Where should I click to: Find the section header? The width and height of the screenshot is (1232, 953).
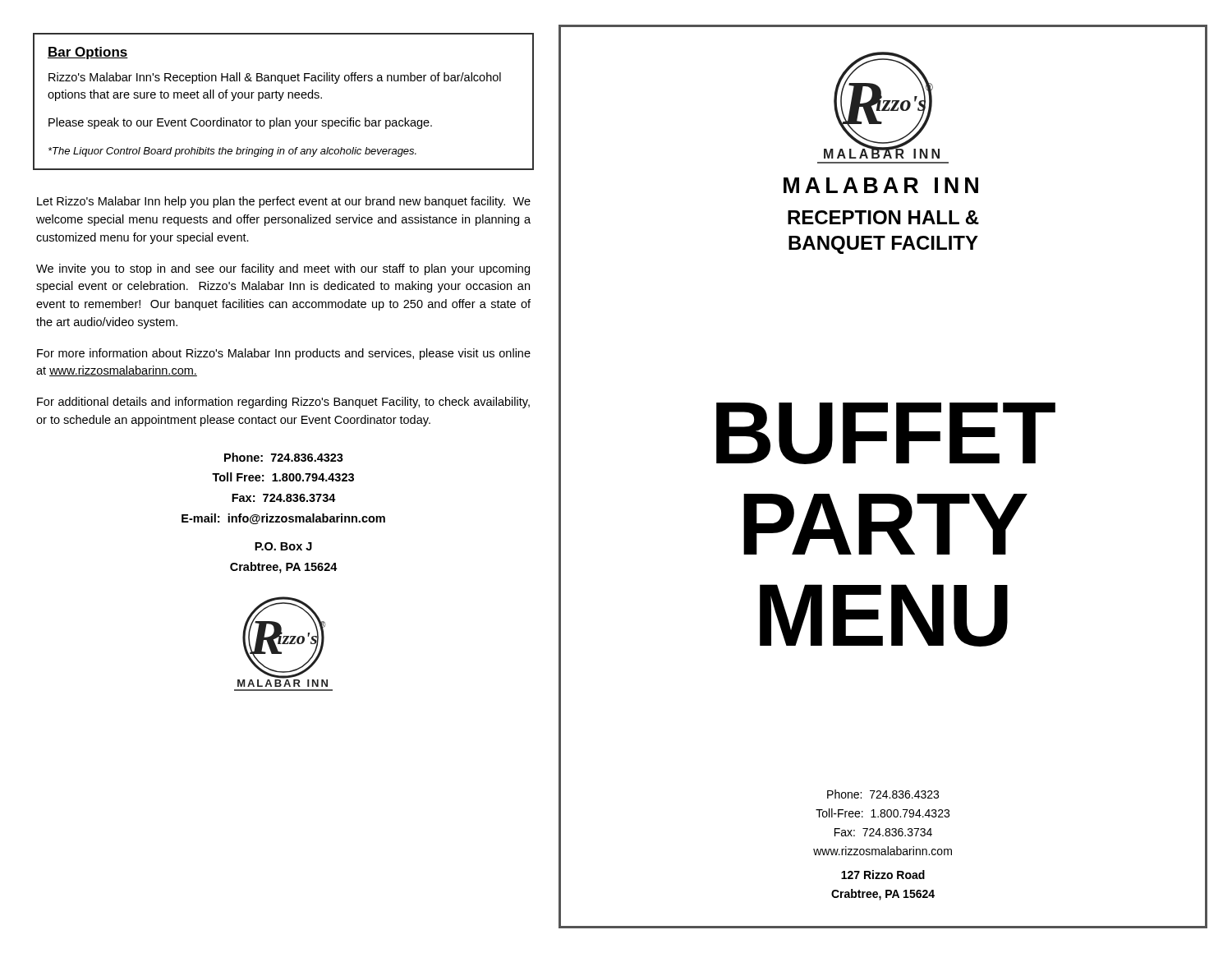click(x=283, y=101)
